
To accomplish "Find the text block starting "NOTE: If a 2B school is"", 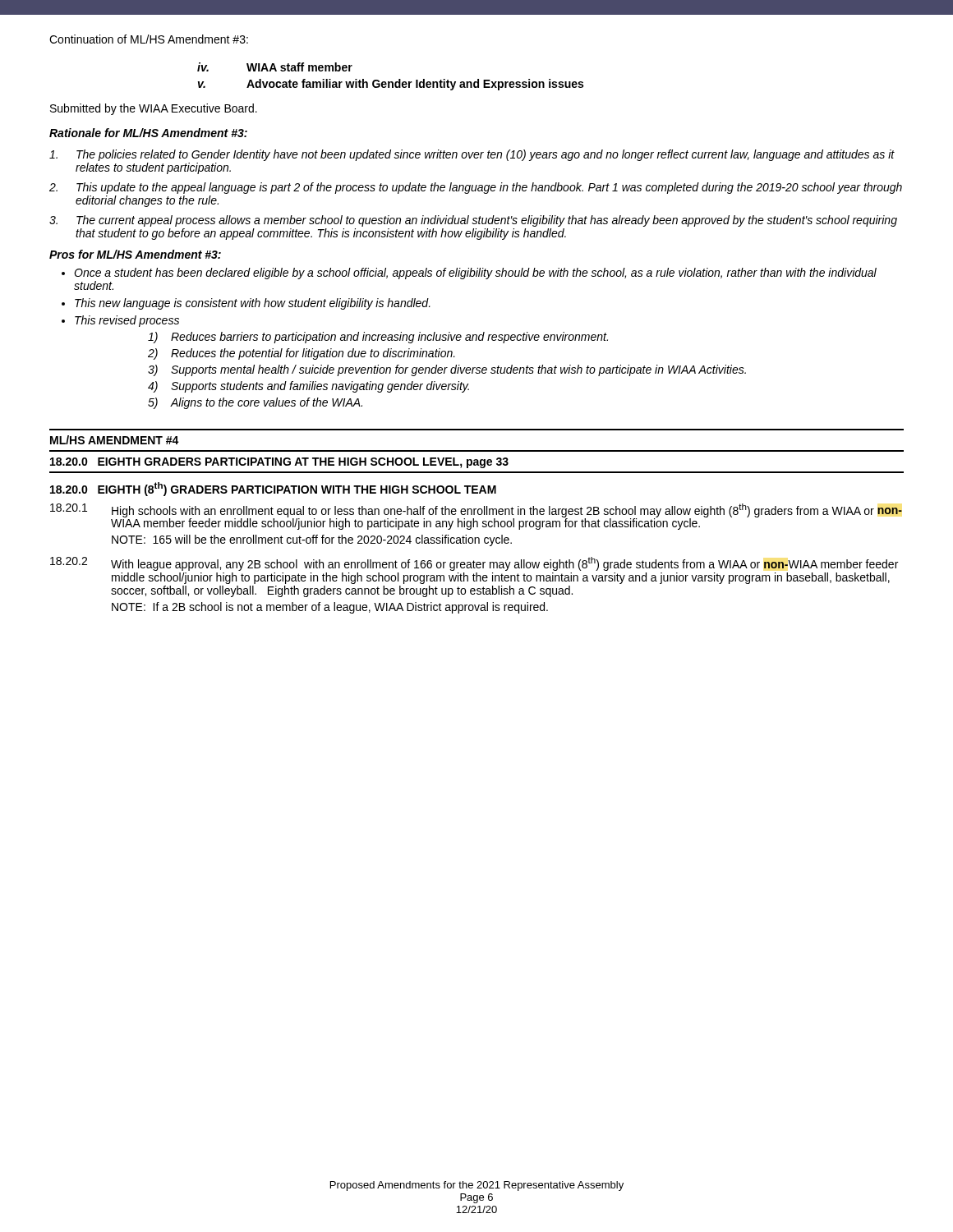I will [x=330, y=607].
